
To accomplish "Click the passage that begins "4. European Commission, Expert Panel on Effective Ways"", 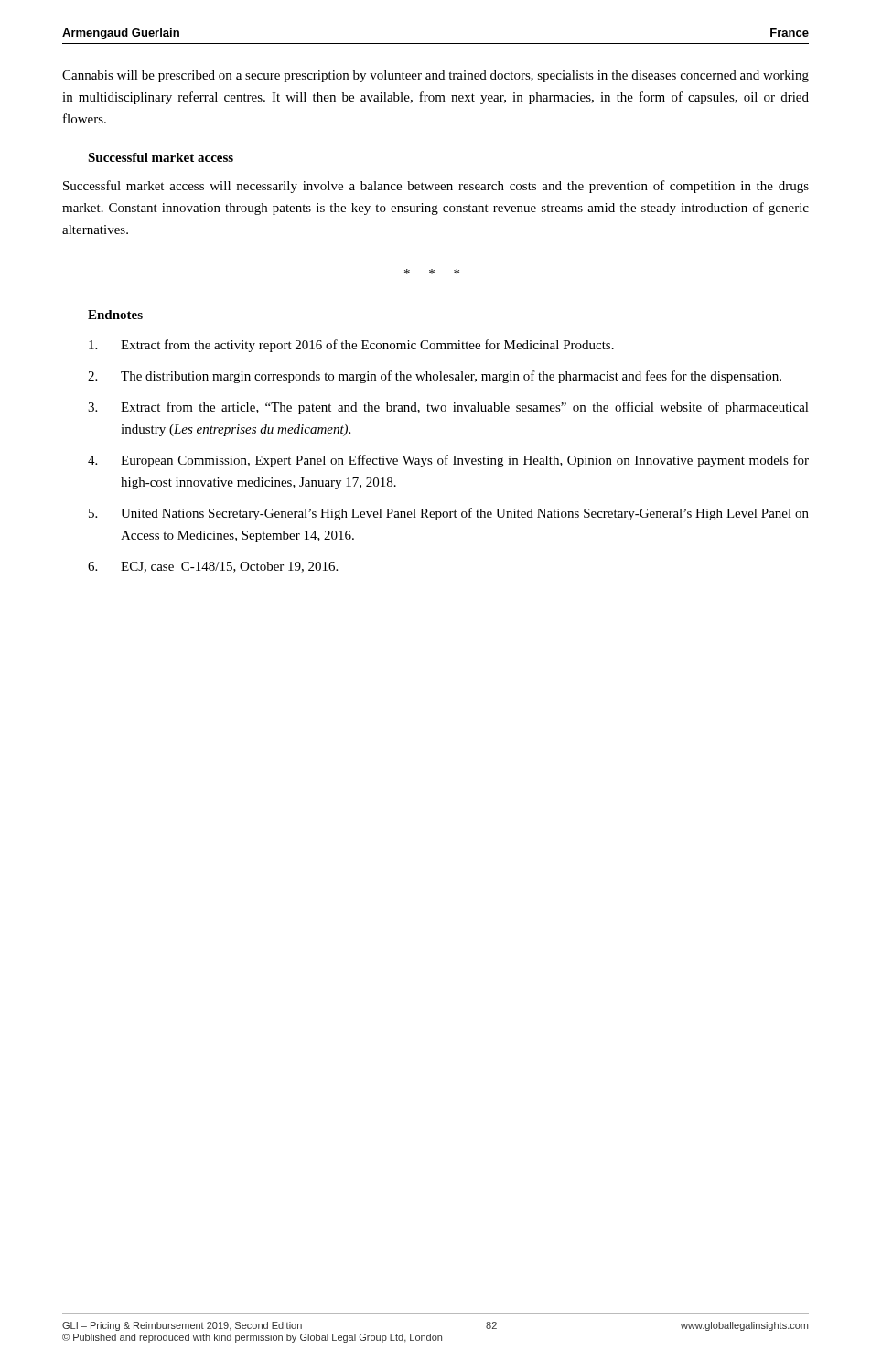I will [436, 471].
